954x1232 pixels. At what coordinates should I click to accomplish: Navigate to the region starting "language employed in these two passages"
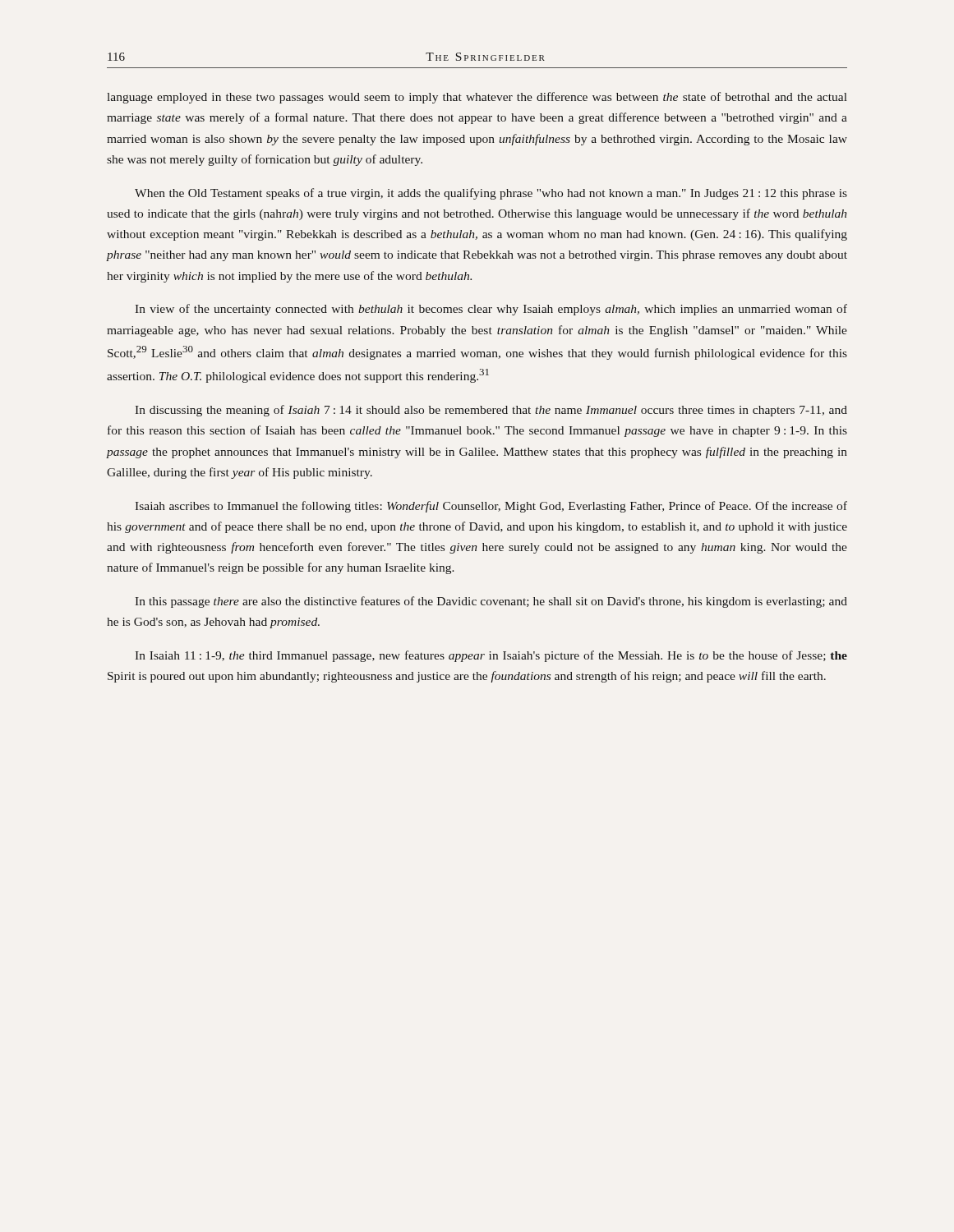477,128
